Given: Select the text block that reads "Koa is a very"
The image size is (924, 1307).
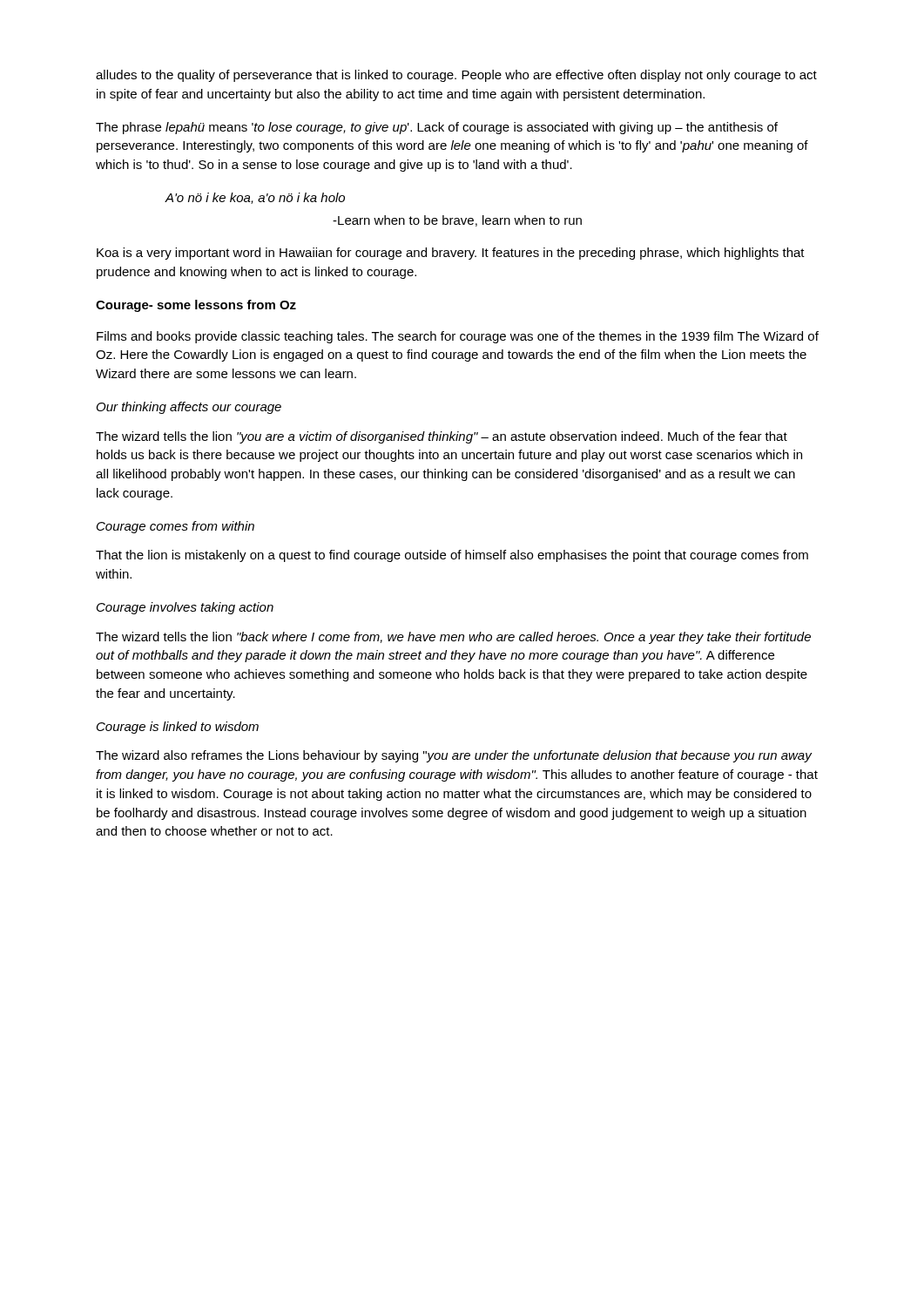Looking at the screenshot, I should click(x=450, y=262).
